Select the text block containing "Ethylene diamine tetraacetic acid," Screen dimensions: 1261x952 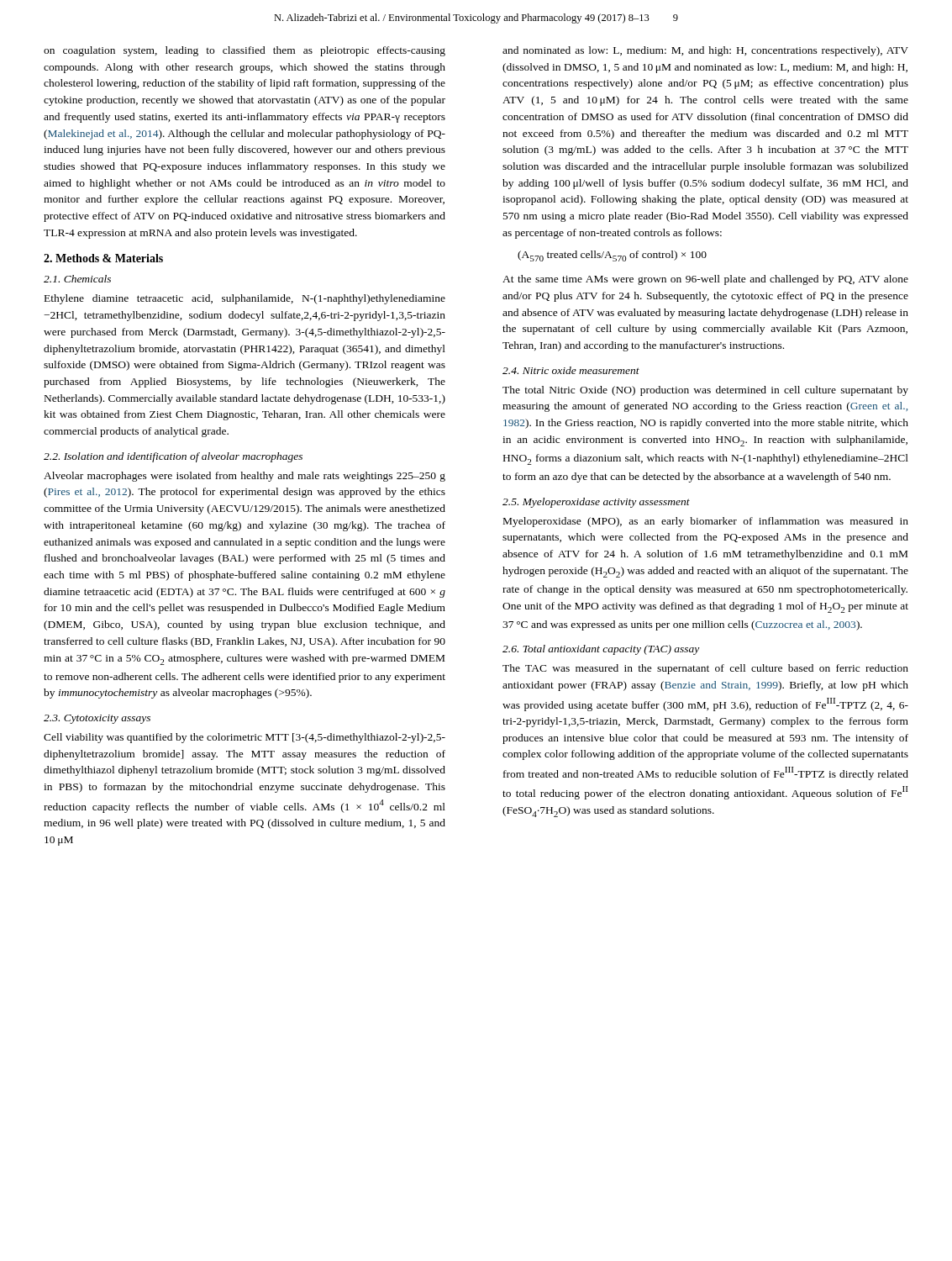pos(245,365)
